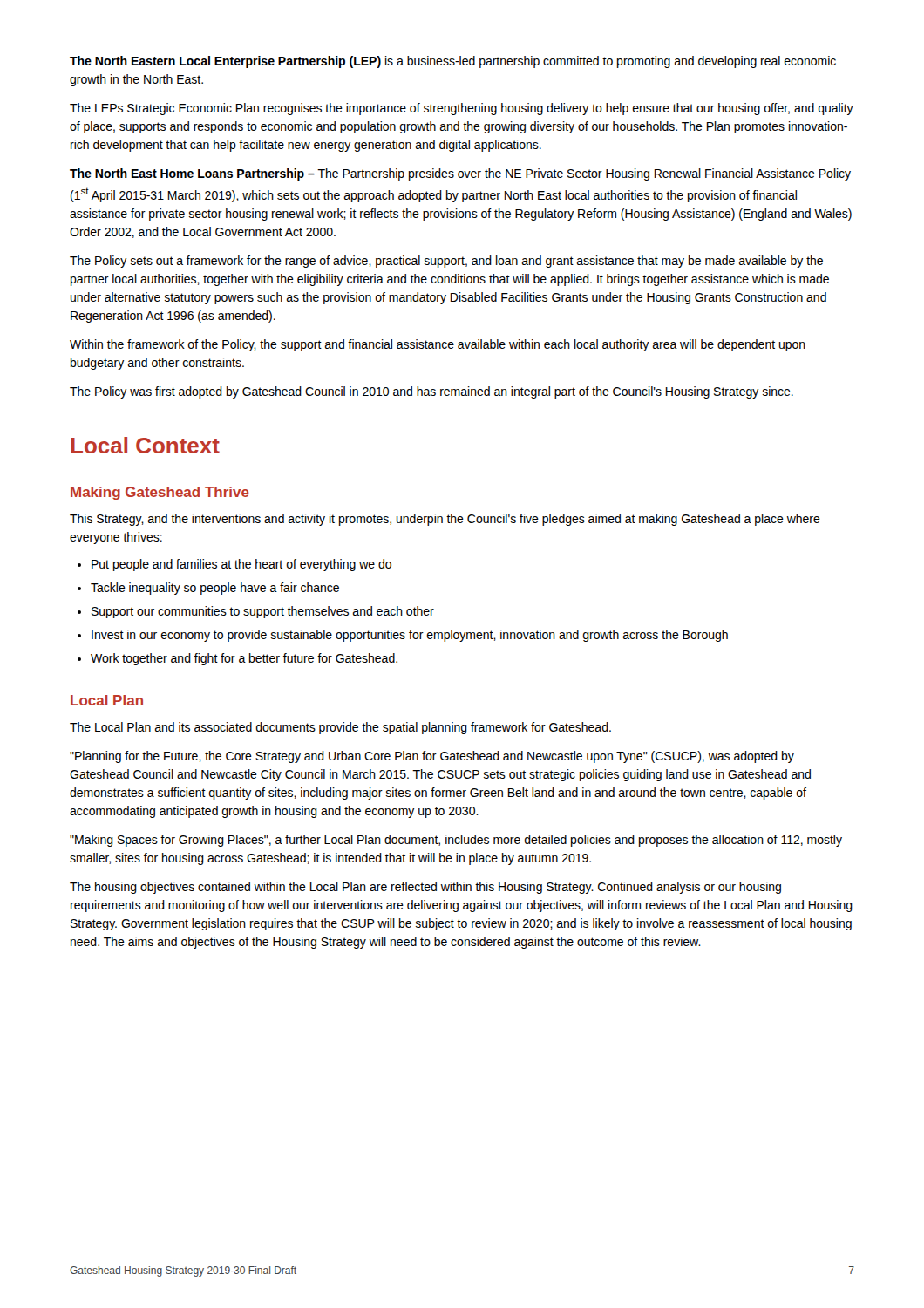The image size is (924, 1308).
Task: Select the list item with the text "Support our communities to support themselves"
Action: [x=263, y=612]
